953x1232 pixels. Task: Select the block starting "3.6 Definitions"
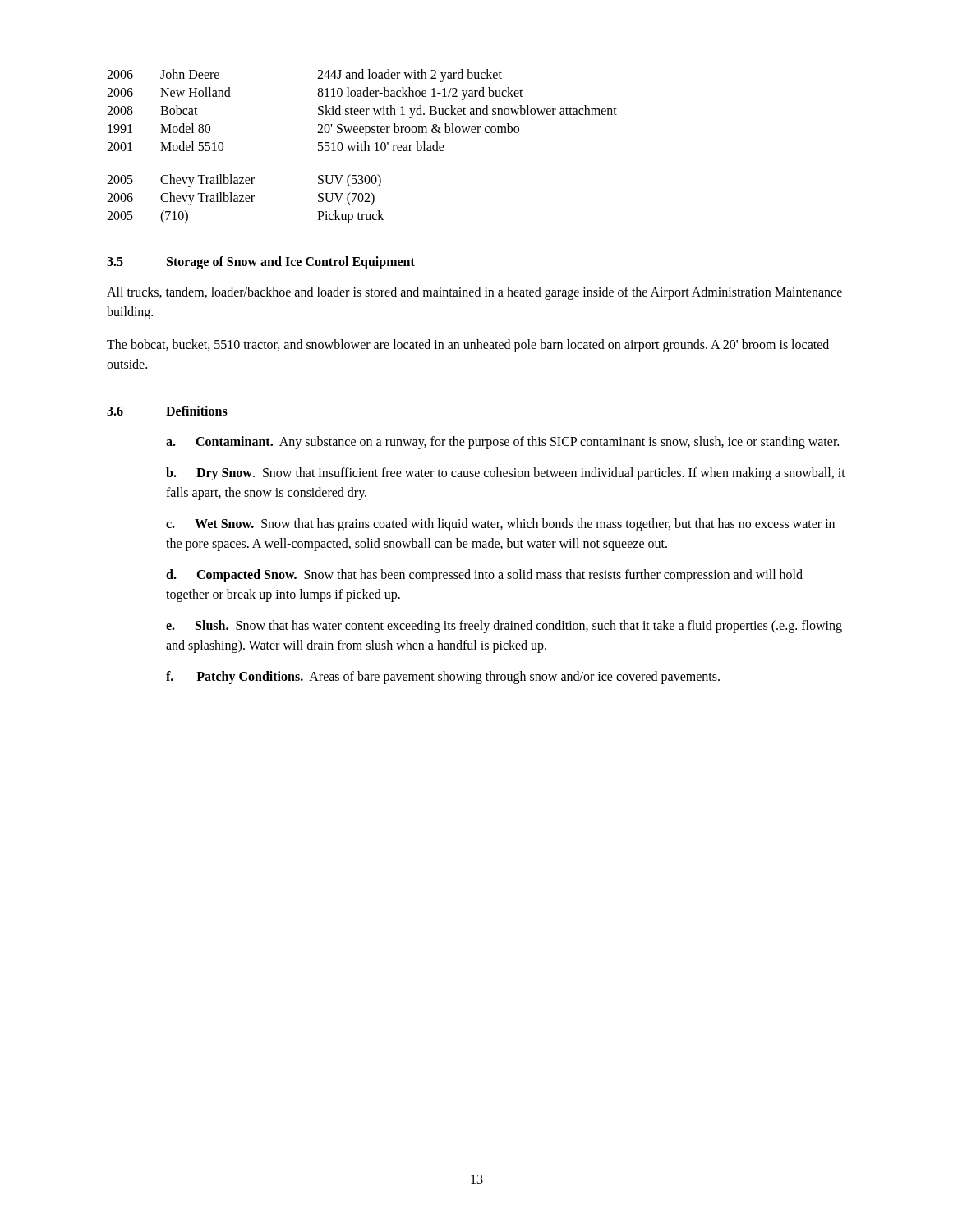[x=167, y=411]
